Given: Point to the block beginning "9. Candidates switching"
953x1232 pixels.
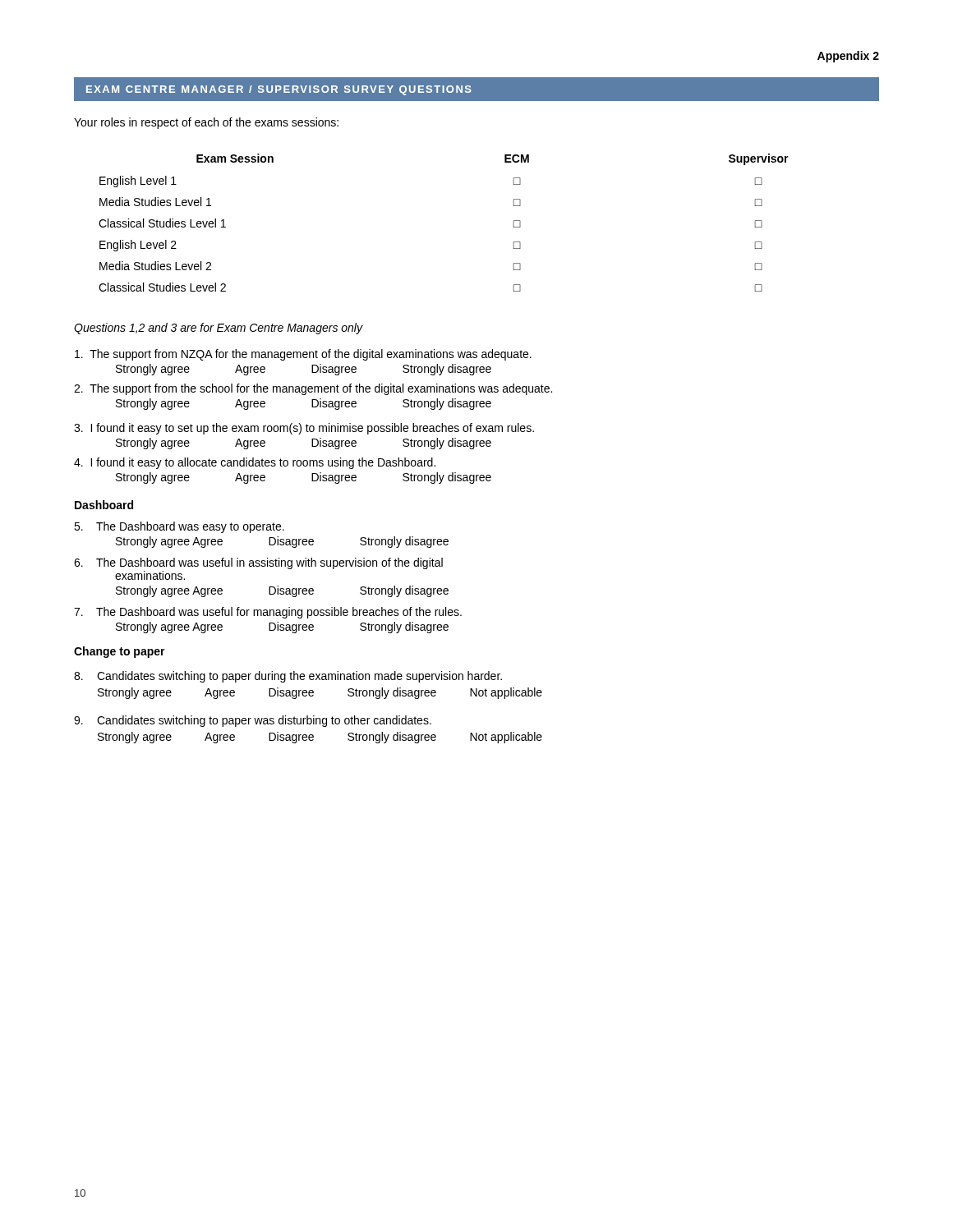Looking at the screenshot, I should pyautogui.click(x=476, y=728).
